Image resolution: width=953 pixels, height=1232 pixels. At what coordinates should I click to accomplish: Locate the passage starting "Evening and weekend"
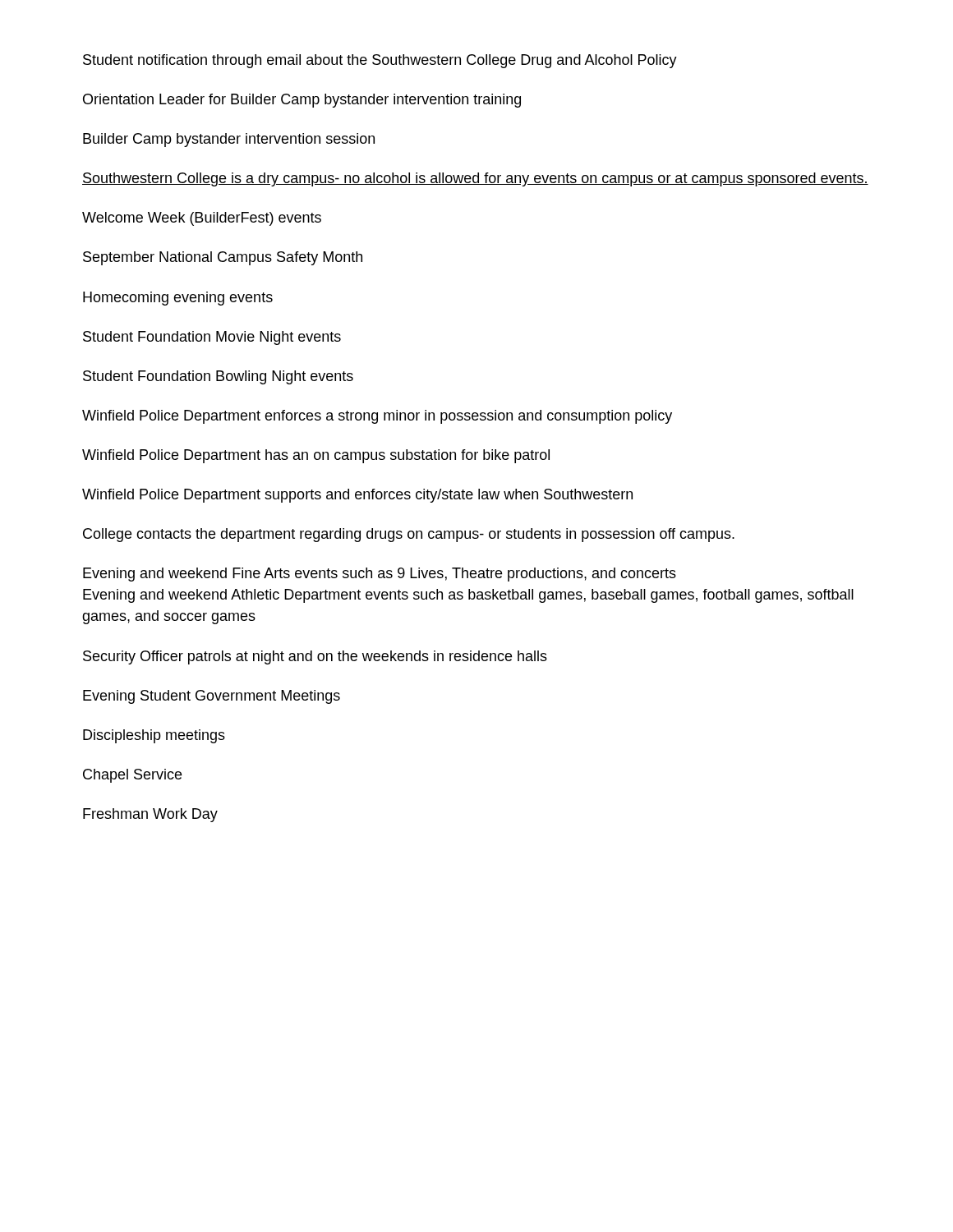click(468, 595)
